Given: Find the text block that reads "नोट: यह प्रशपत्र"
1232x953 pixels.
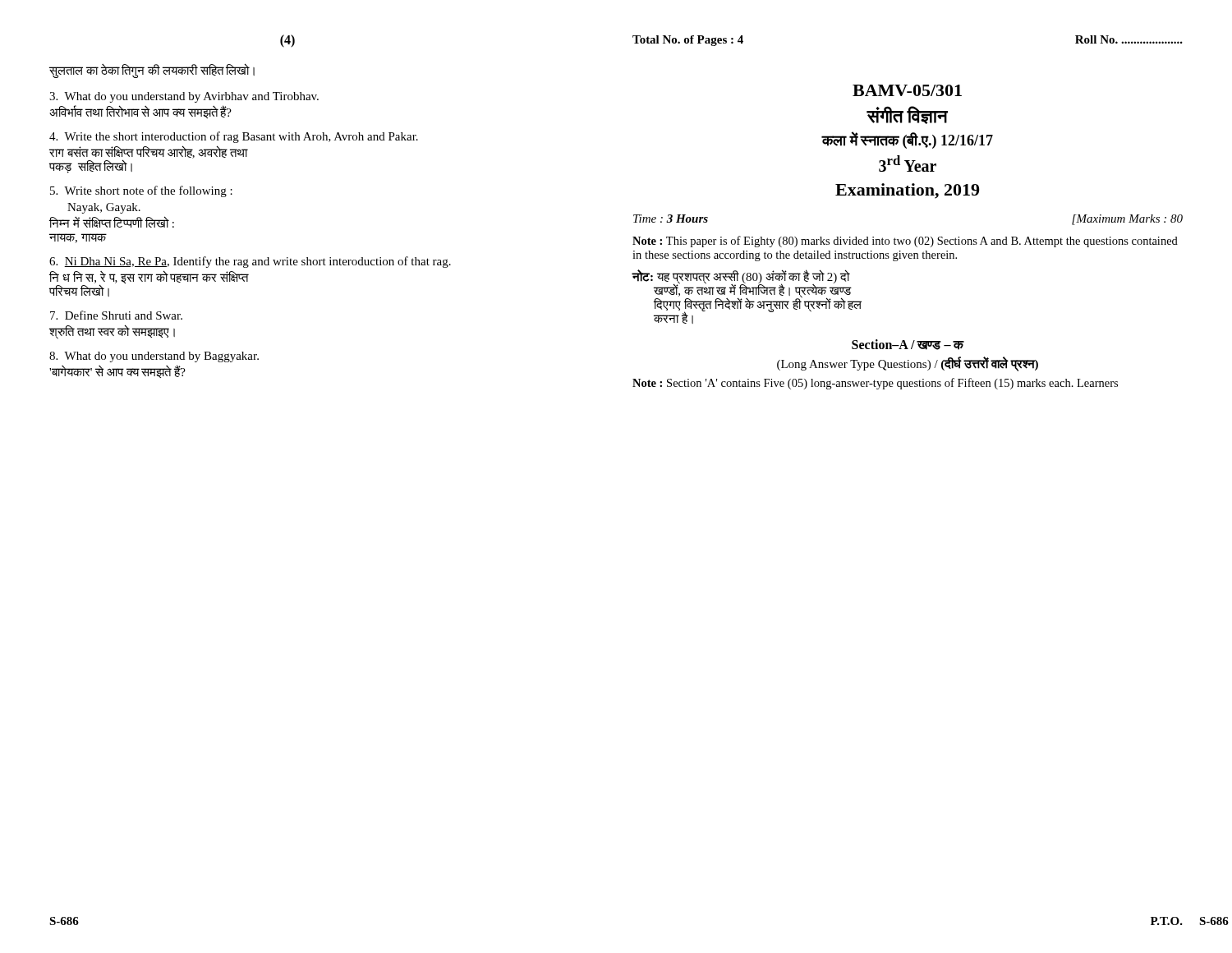Looking at the screenshot, I should click(x=747, y=298).
